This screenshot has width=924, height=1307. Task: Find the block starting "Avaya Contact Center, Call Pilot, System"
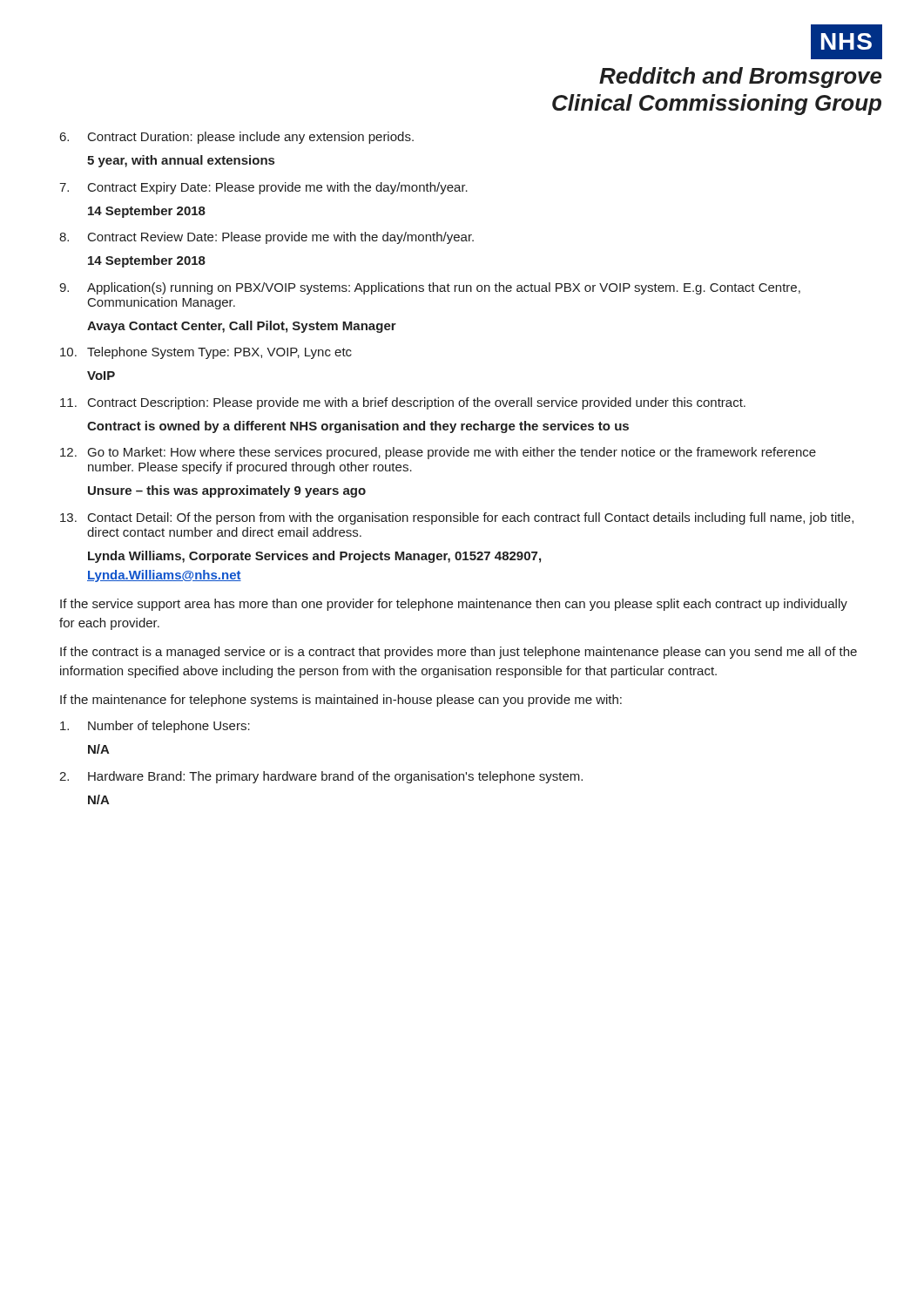(241, 325)
